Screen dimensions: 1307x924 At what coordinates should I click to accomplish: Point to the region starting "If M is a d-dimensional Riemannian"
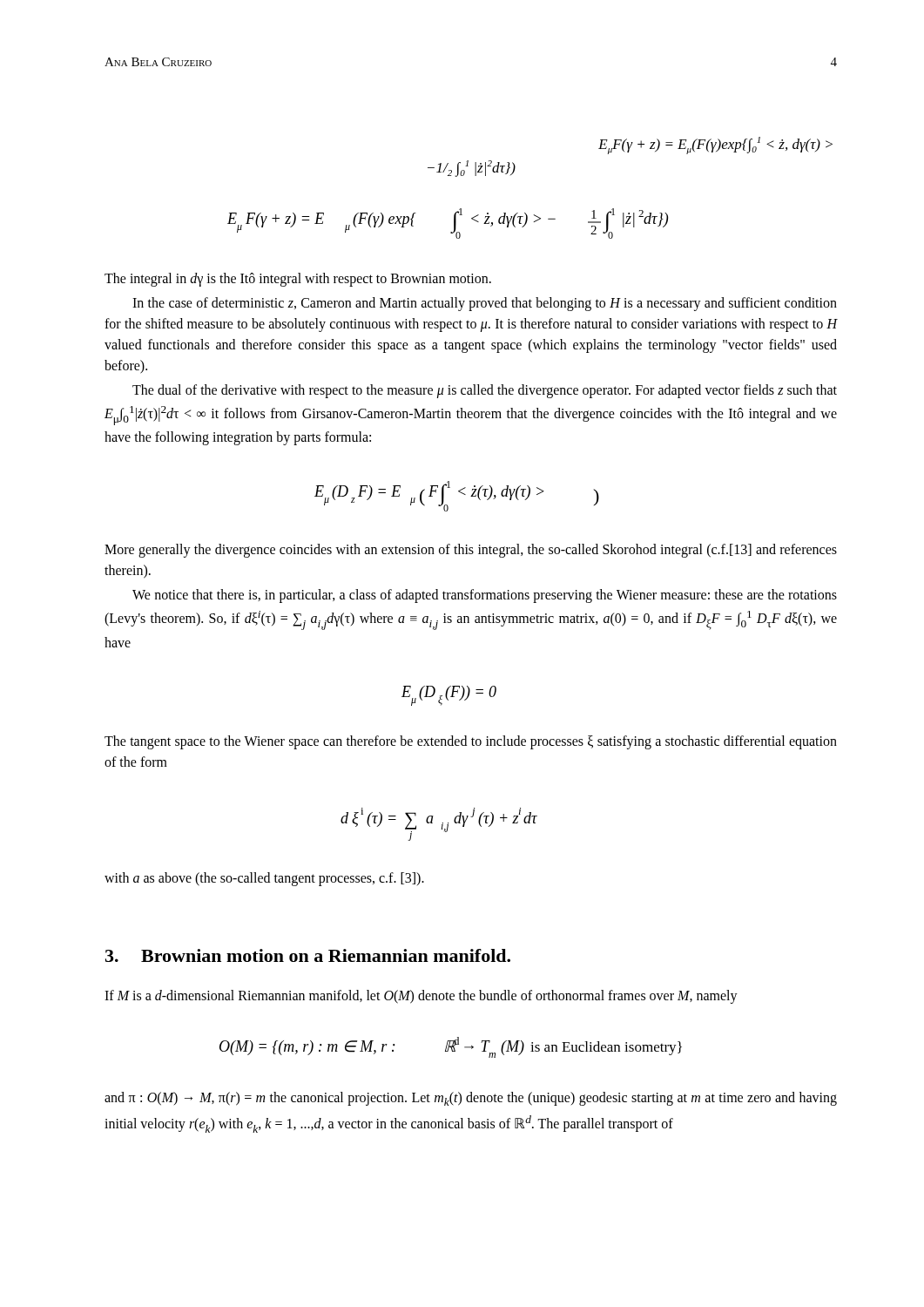coord(471,996)
